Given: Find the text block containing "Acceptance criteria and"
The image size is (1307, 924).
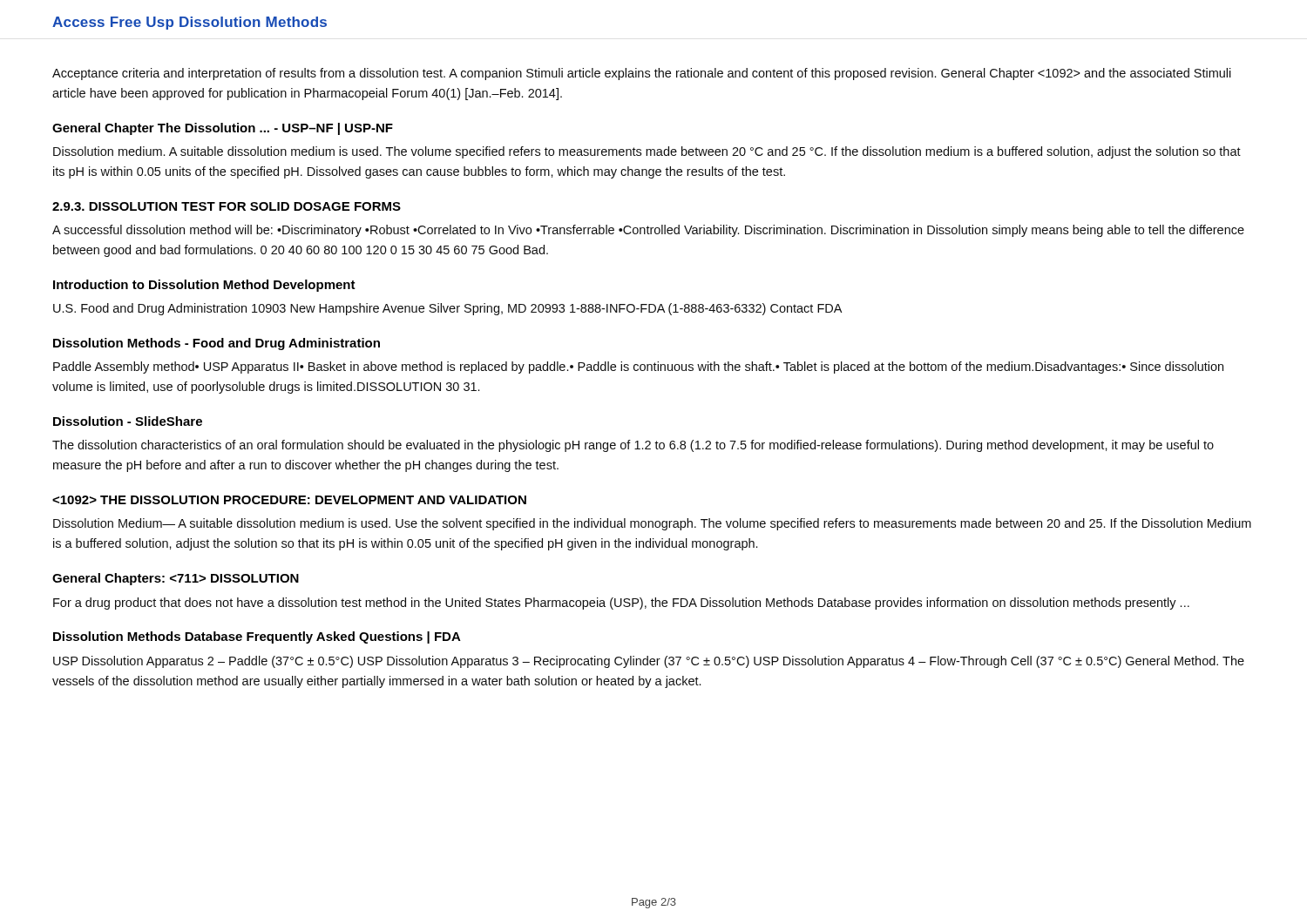Looking at the screenshot, I should point(642,83).
